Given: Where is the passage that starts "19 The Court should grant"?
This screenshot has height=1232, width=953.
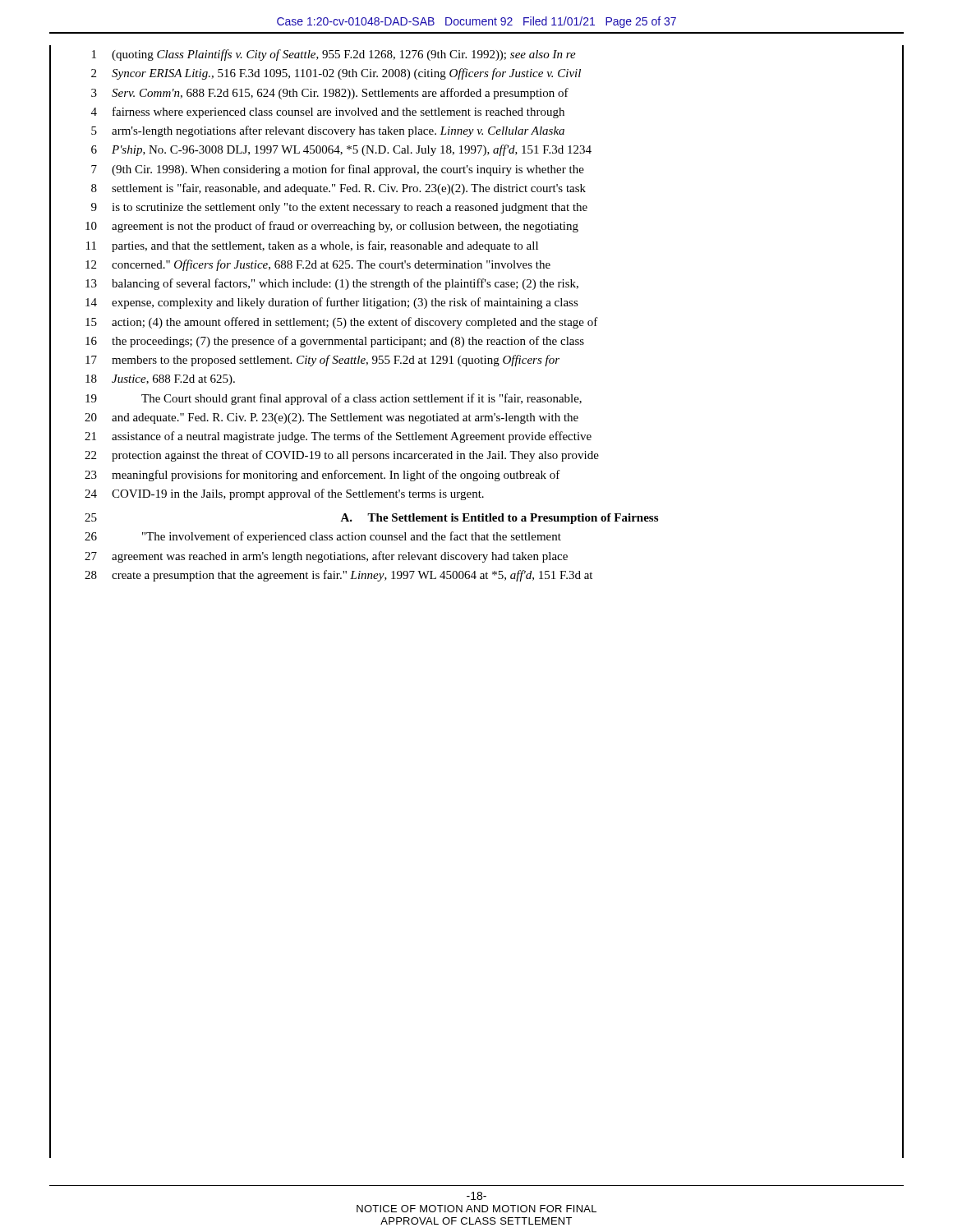Looking at the screenshot, I should (476, 446).
